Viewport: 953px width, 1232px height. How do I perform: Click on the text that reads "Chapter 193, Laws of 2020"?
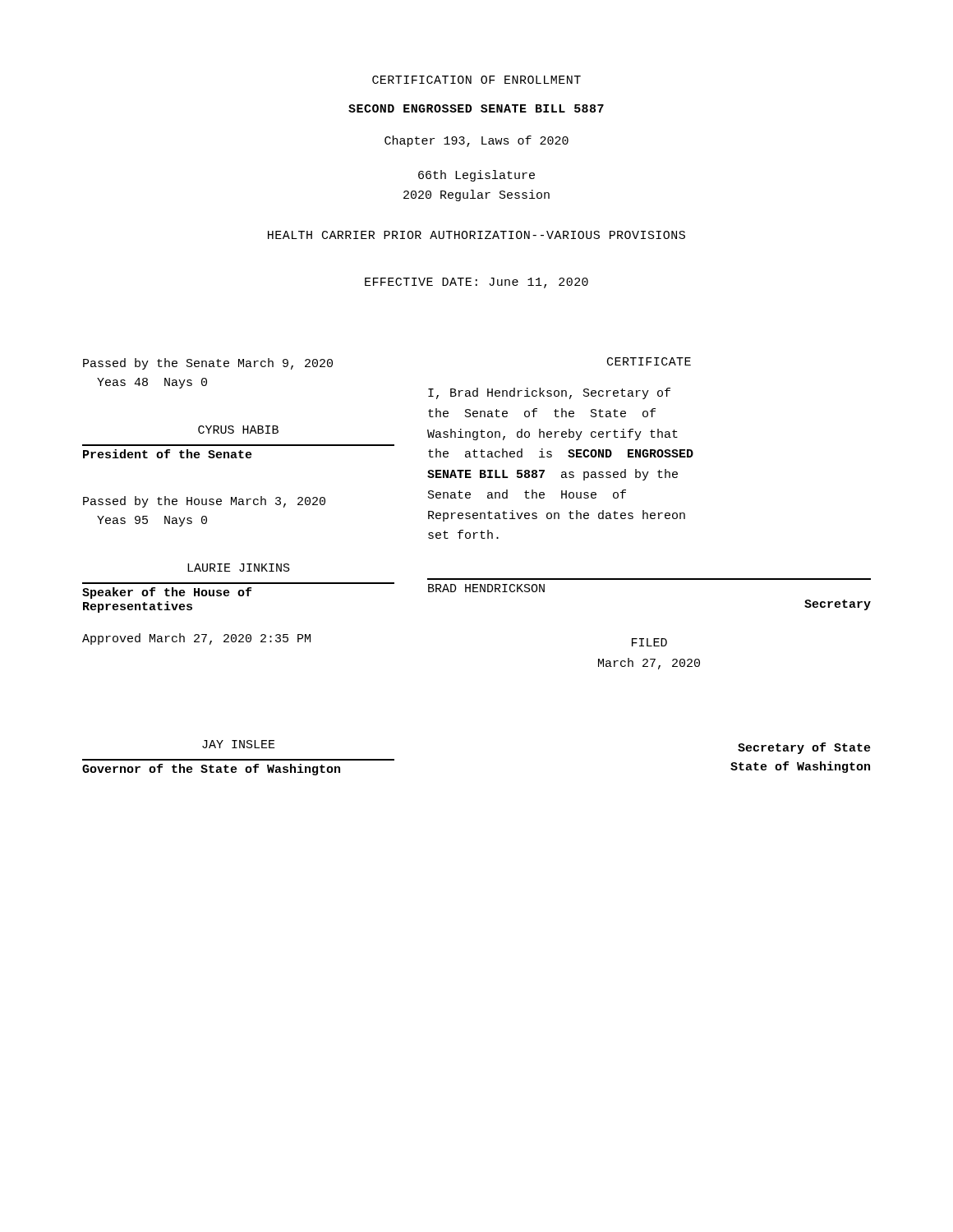[476, 142]
